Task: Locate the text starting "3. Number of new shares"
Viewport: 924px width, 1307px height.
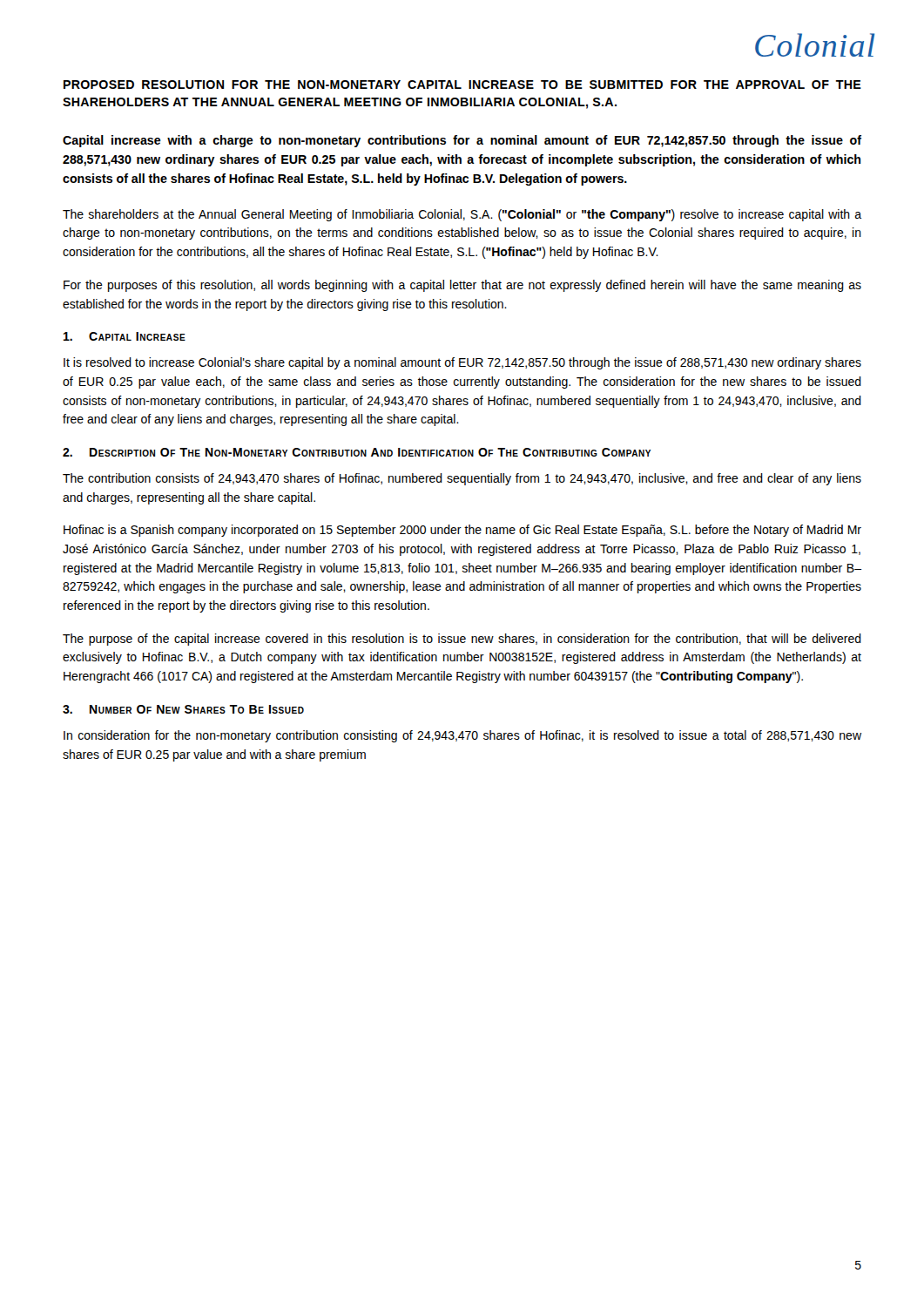Action: [x=184, y=709]
